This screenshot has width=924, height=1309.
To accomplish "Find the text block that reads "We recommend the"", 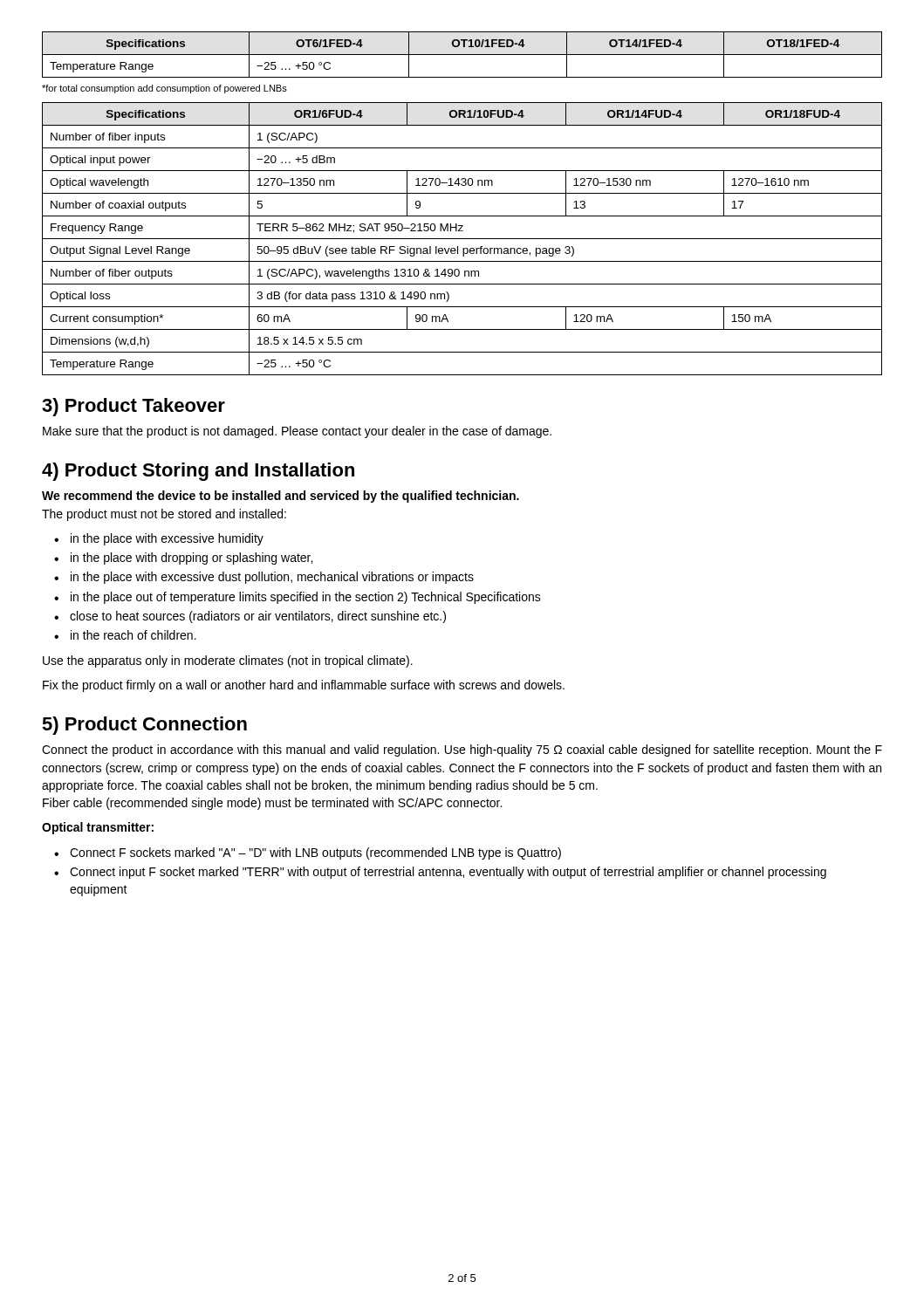I will [281, 505].
